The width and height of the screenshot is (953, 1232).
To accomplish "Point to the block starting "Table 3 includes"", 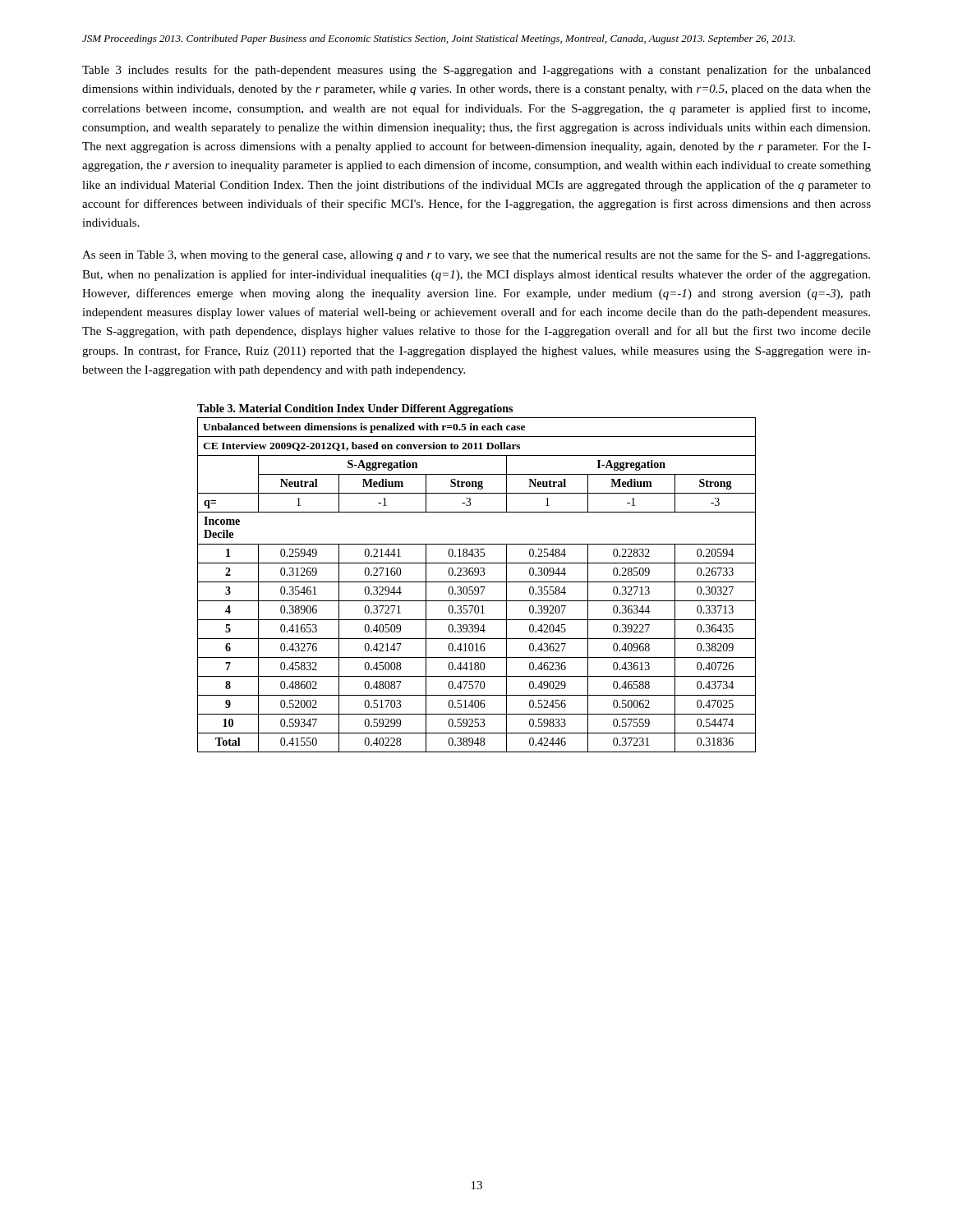I will (476, 146).
